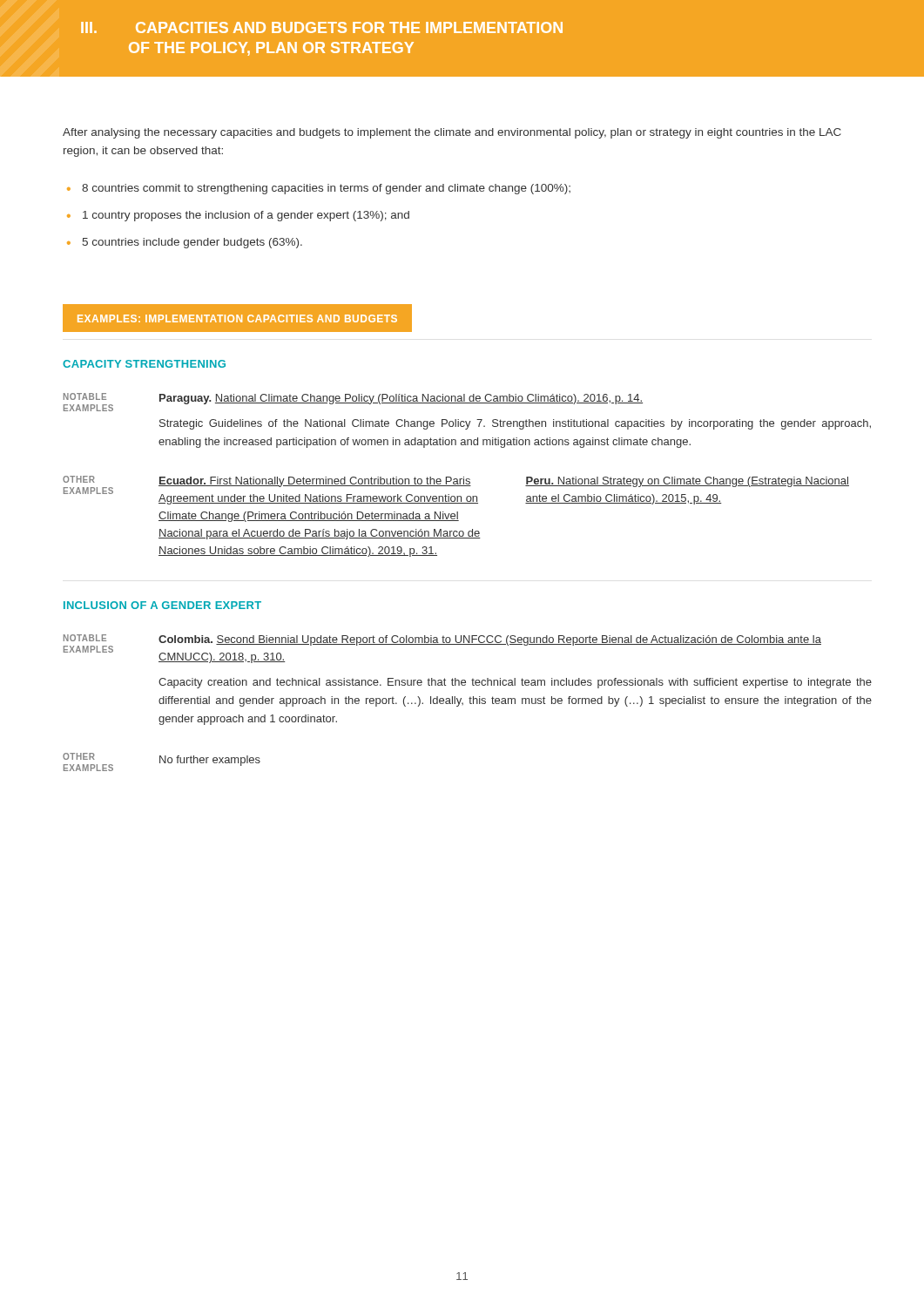Locate the block of text that opens with "Paraguay. National Climate Change Policy"

pyautogui.click(x=515, y=420)
